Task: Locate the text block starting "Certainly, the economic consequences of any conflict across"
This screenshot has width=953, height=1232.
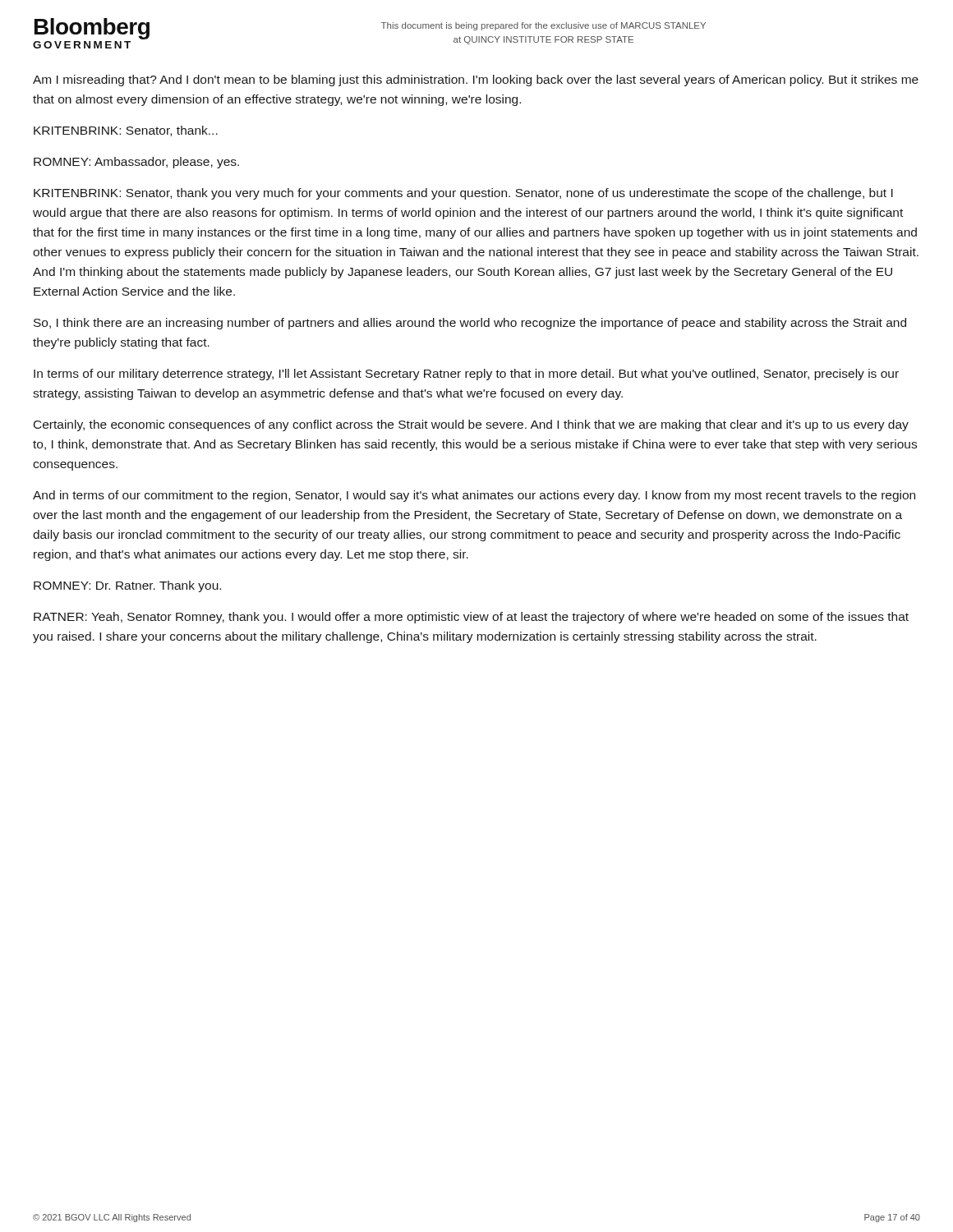Action: (475, 444)
